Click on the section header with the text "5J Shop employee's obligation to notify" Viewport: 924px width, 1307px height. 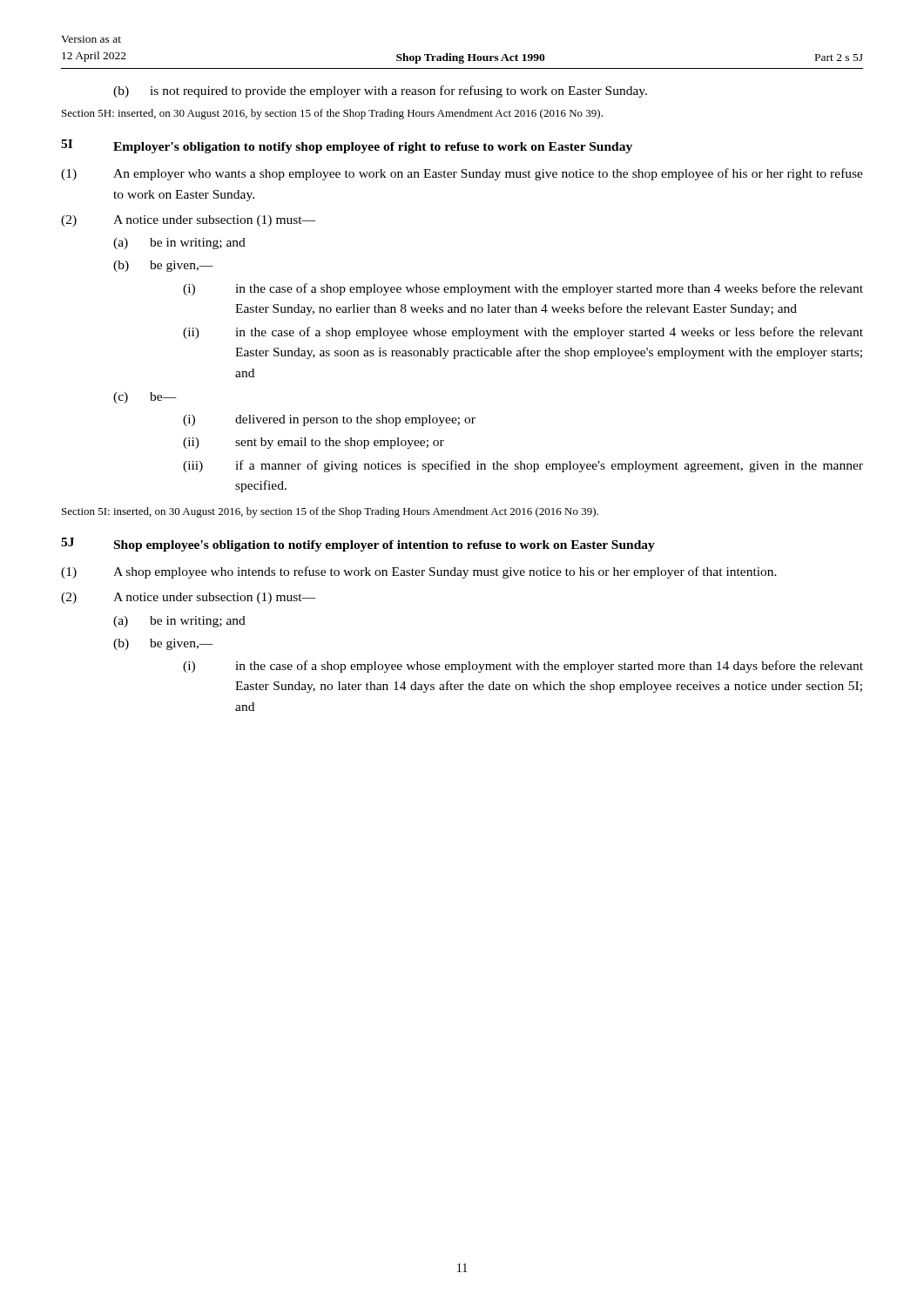click(358, 544)
